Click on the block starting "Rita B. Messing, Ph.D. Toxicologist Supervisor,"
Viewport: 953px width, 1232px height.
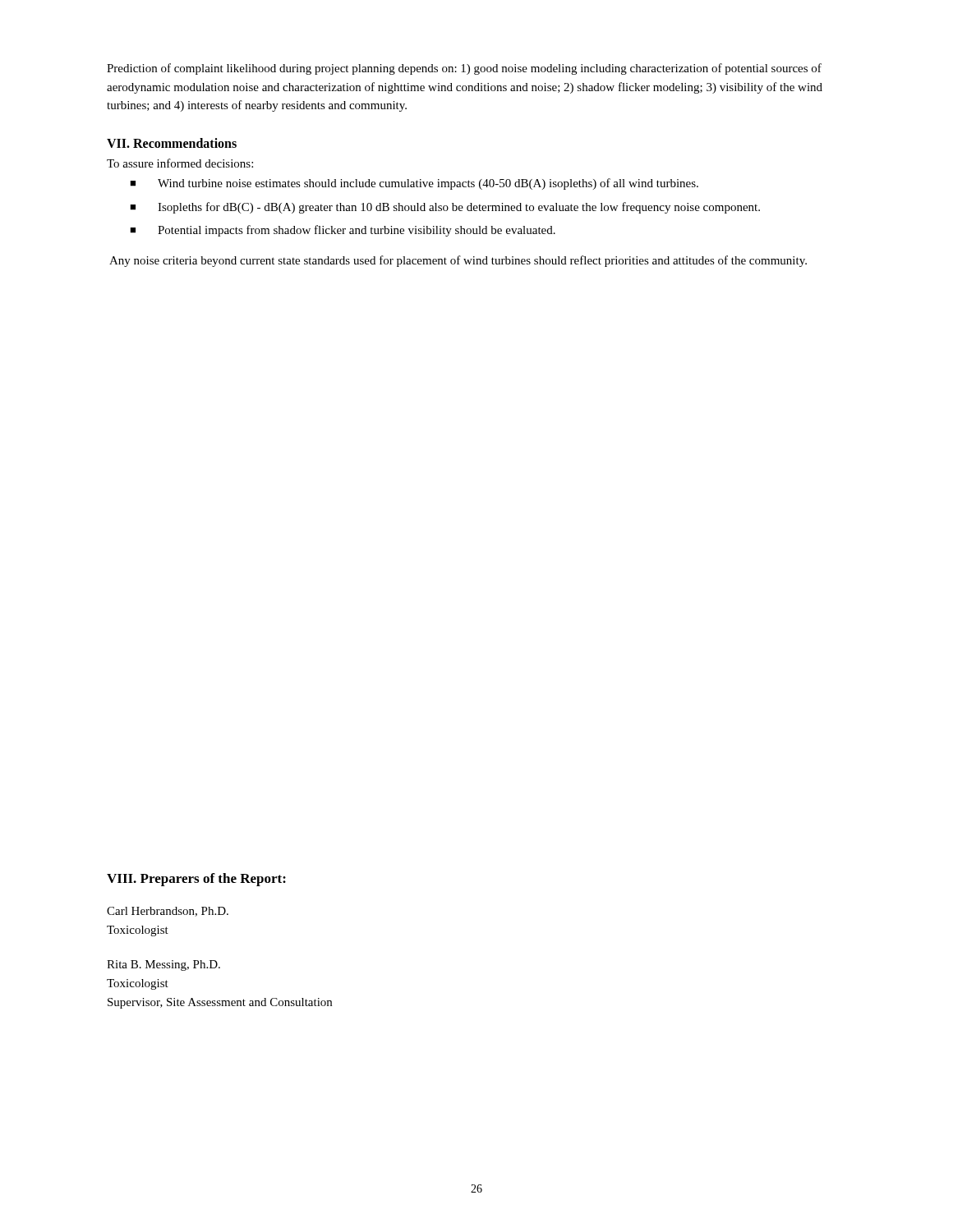point(163,965)
